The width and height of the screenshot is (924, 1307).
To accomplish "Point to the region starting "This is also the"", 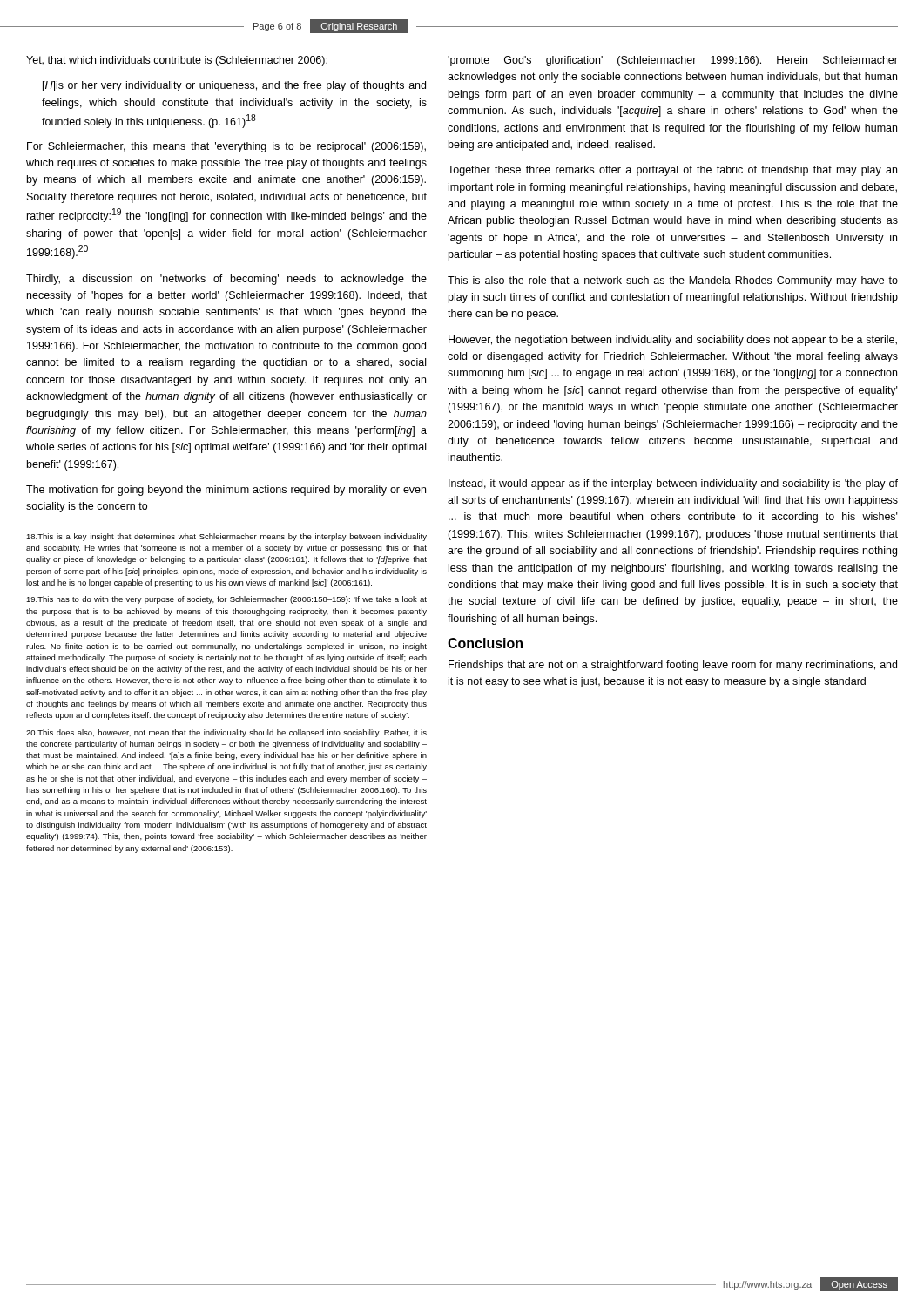I will coord(673,297).
